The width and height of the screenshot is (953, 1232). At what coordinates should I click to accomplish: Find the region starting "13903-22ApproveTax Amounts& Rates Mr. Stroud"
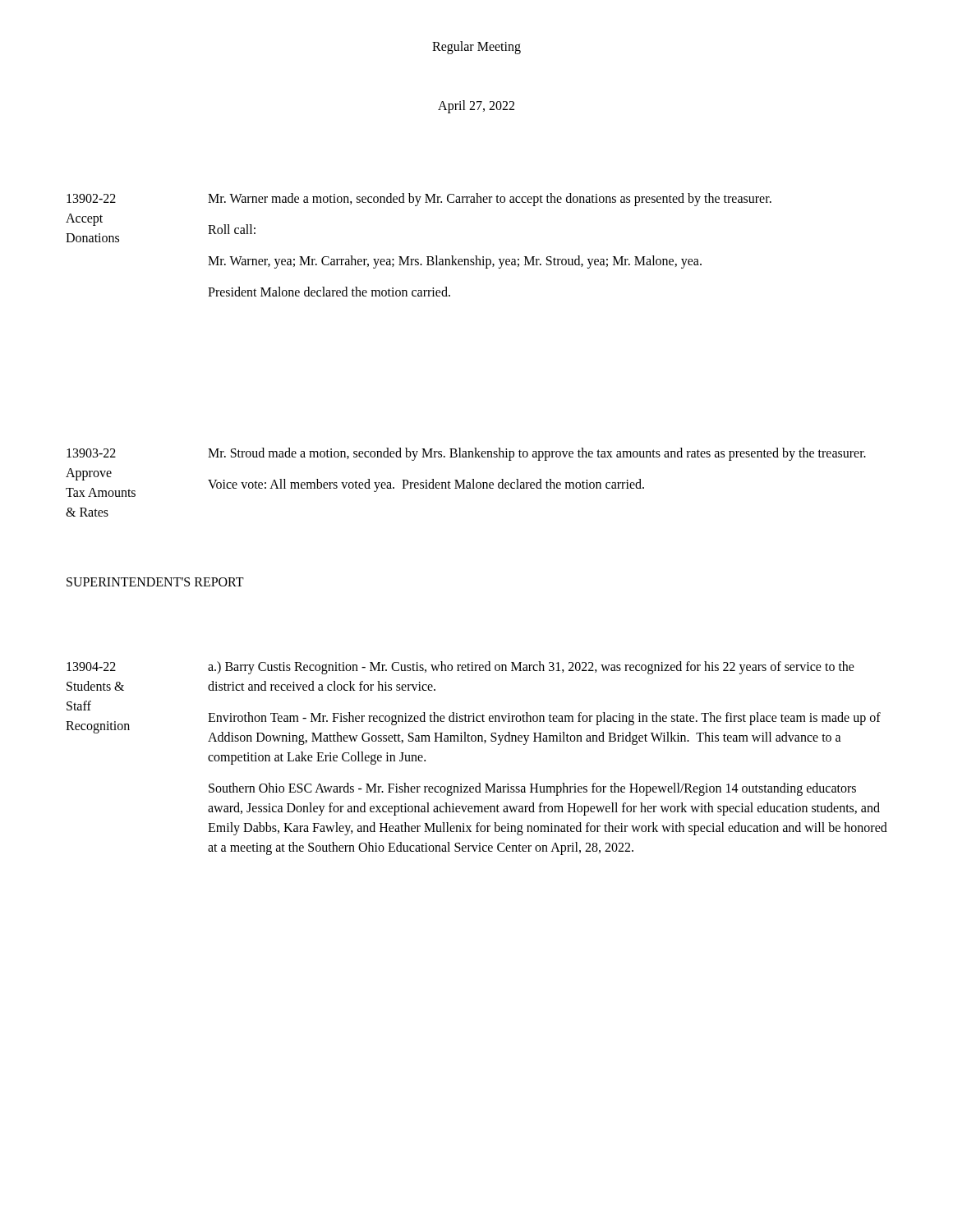click(476, 483)
